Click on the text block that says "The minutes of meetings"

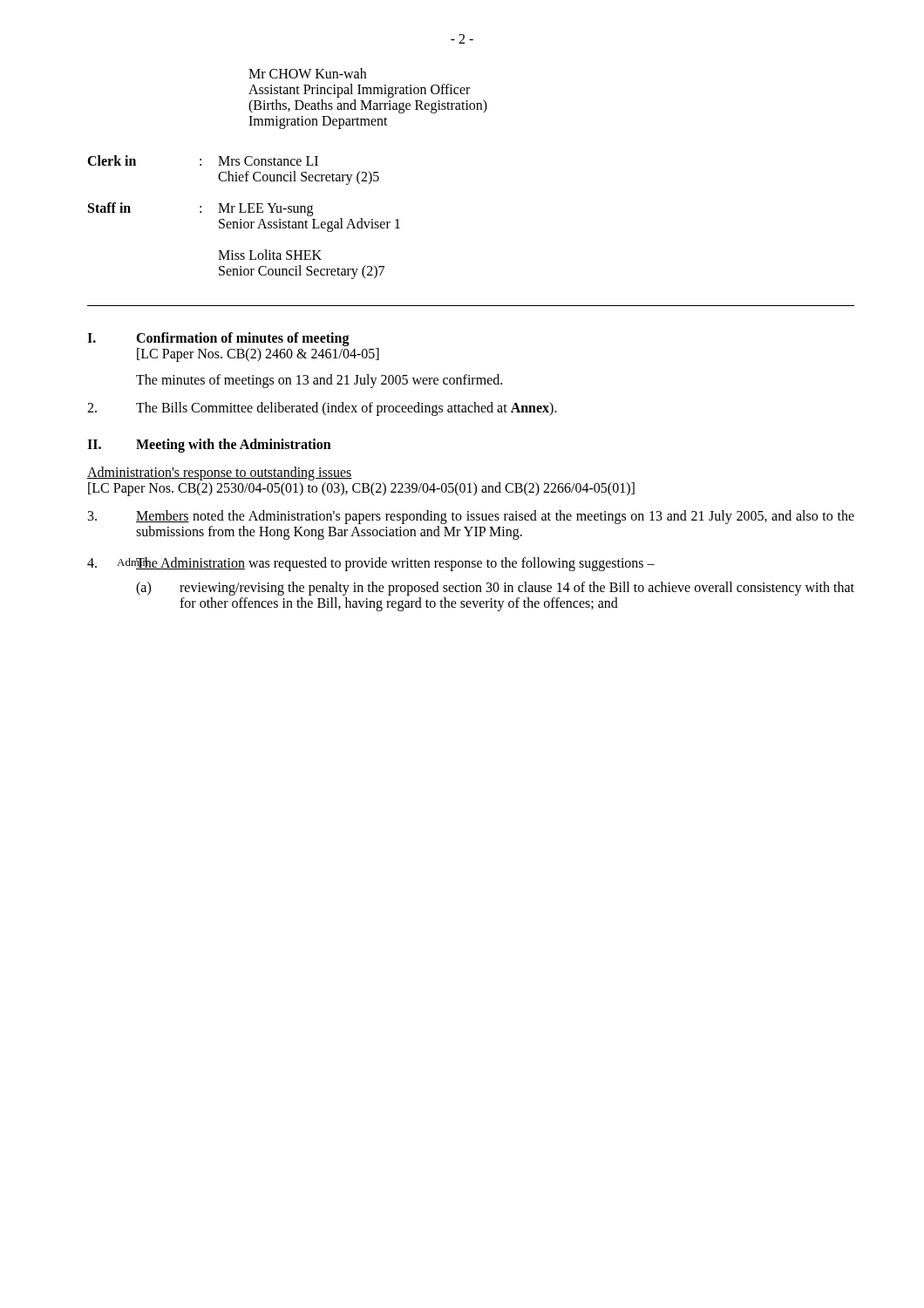point(320,380)
